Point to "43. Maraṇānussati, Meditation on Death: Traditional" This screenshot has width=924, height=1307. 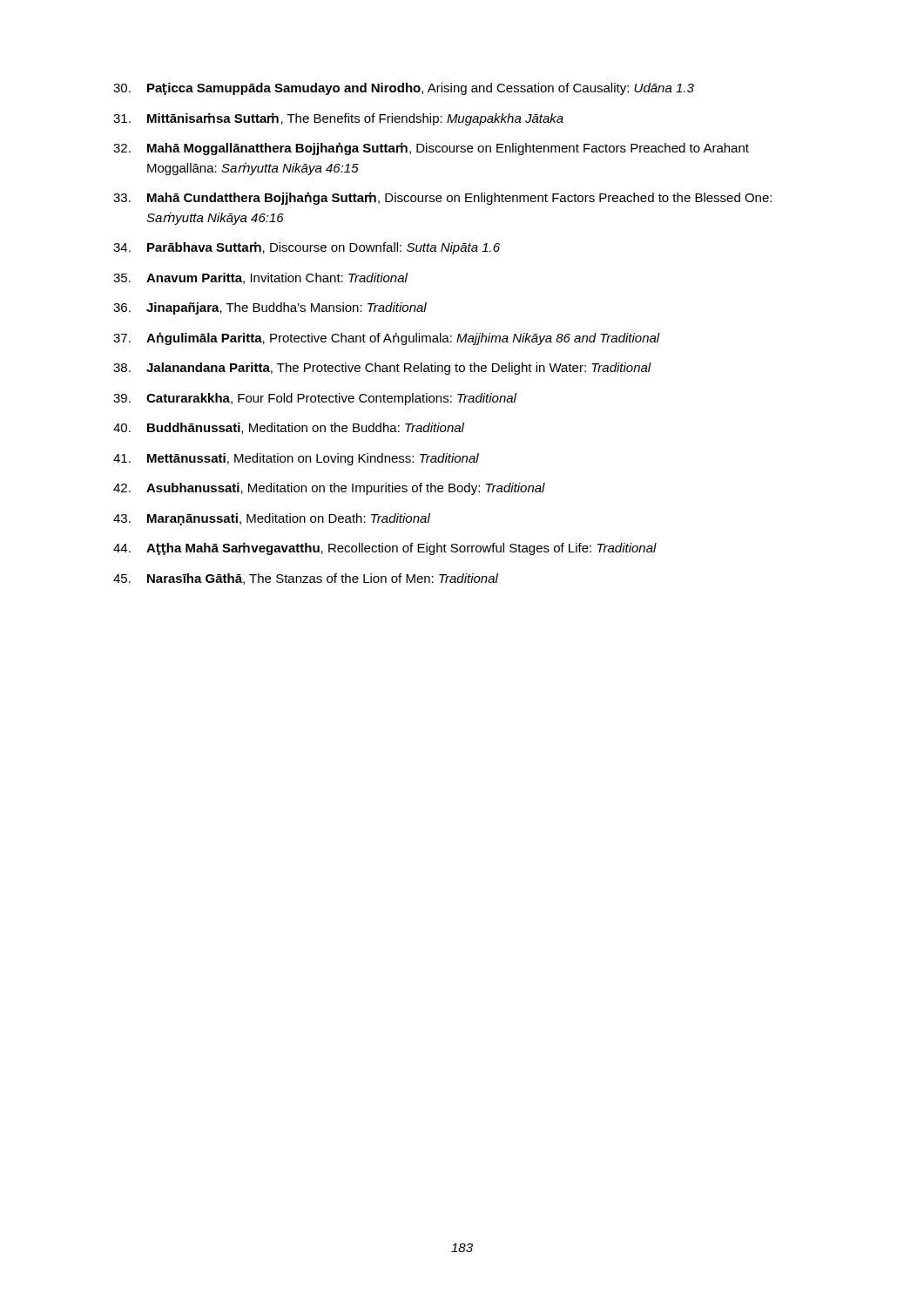(x=272, y=519)
